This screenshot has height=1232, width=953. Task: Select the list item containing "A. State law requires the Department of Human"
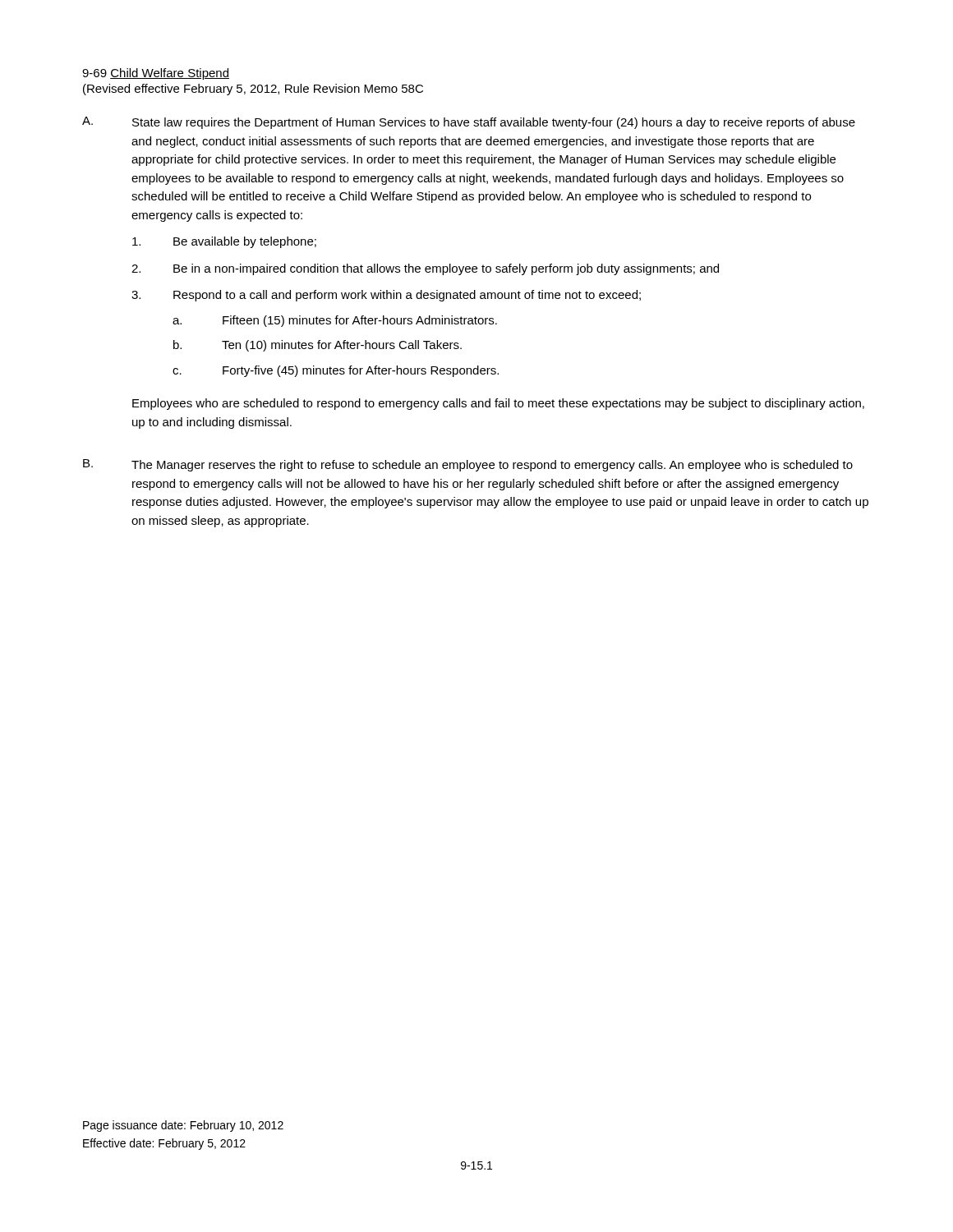coord(476,279)
